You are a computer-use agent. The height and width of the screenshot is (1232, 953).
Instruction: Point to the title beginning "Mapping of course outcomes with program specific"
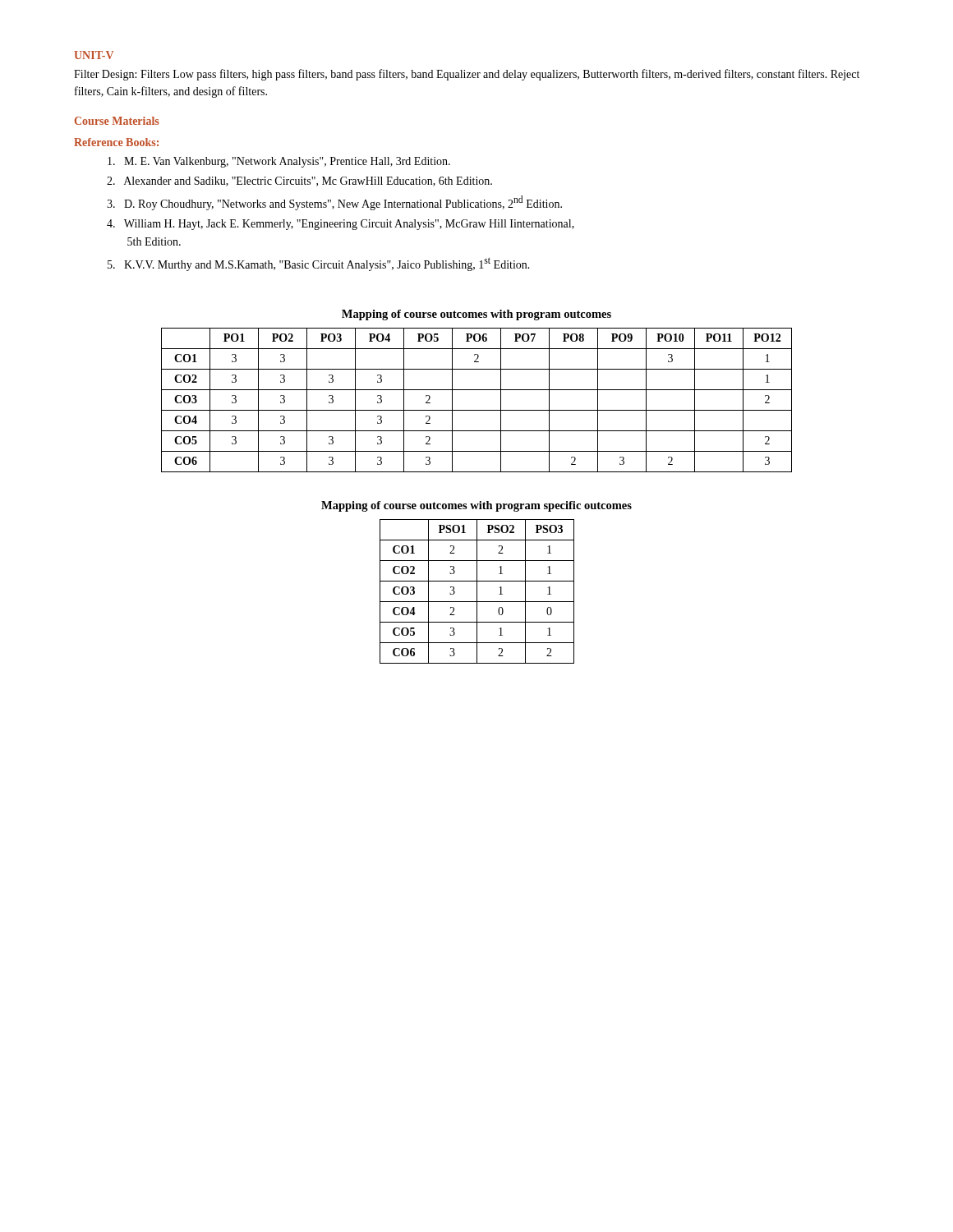pos(476,505)
